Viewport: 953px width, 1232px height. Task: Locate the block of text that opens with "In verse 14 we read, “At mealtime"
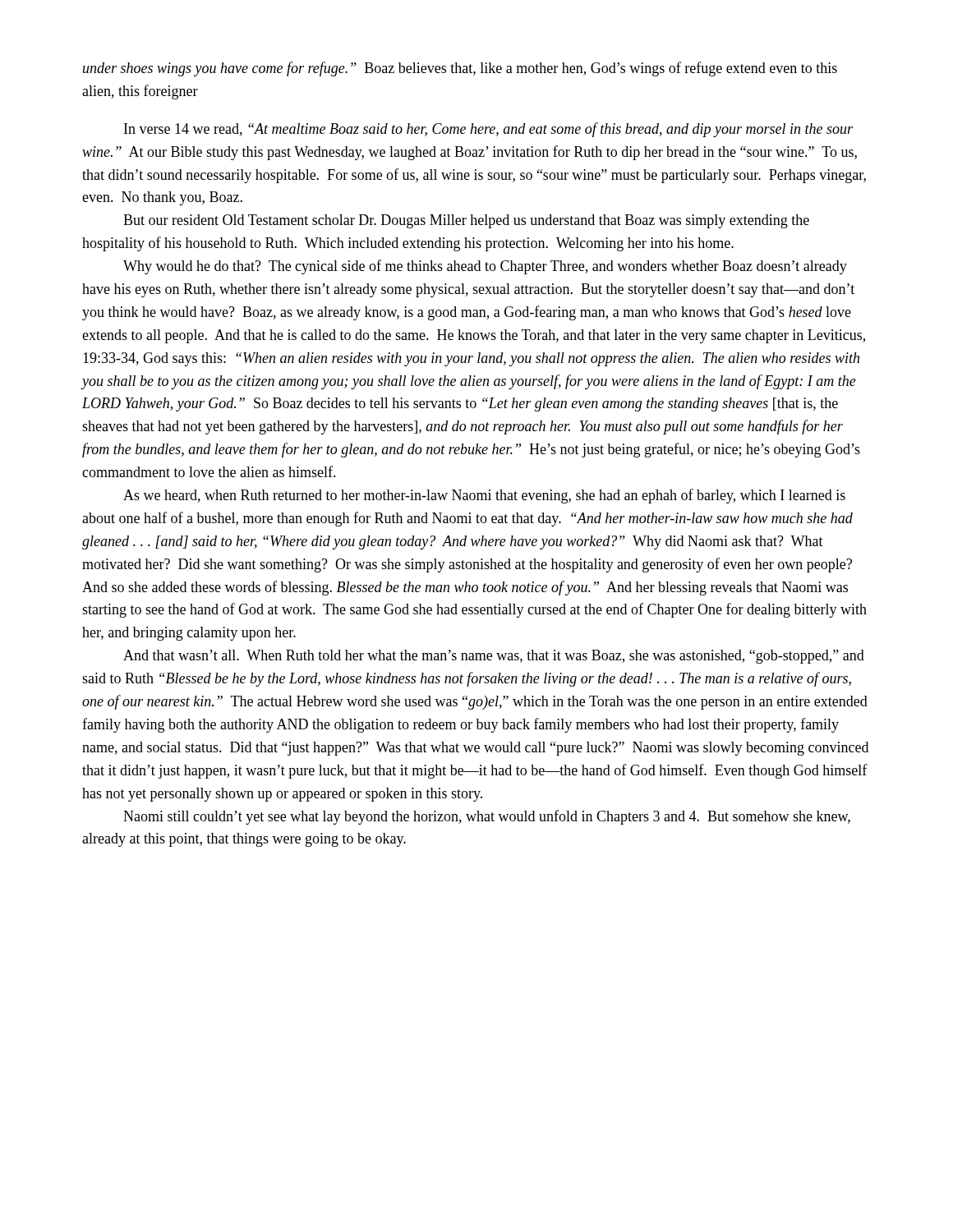474,163
